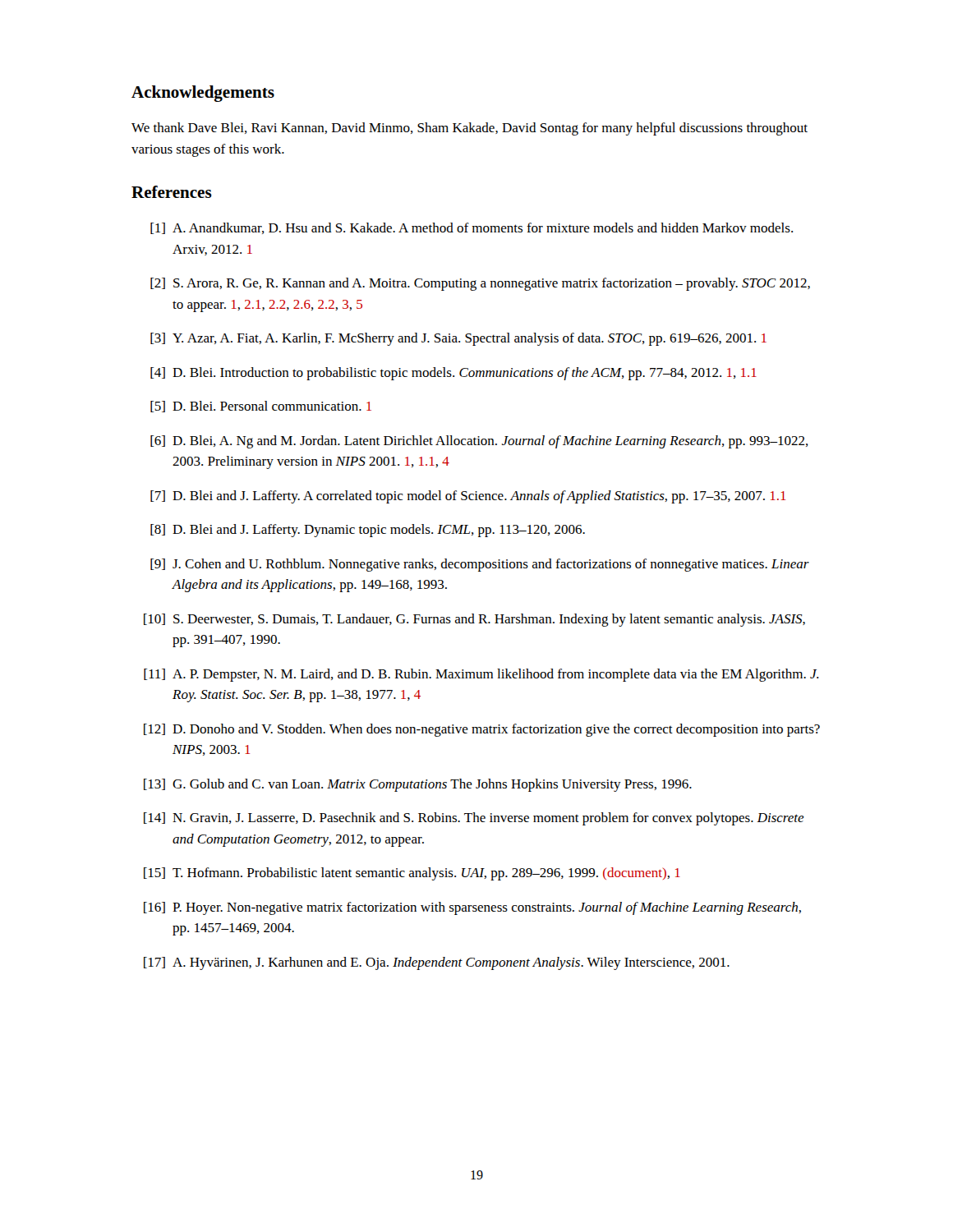Locate the block of text that opens with "[12] D. Donoho and"
The image size is (953, 1232).
coord(476,739)
